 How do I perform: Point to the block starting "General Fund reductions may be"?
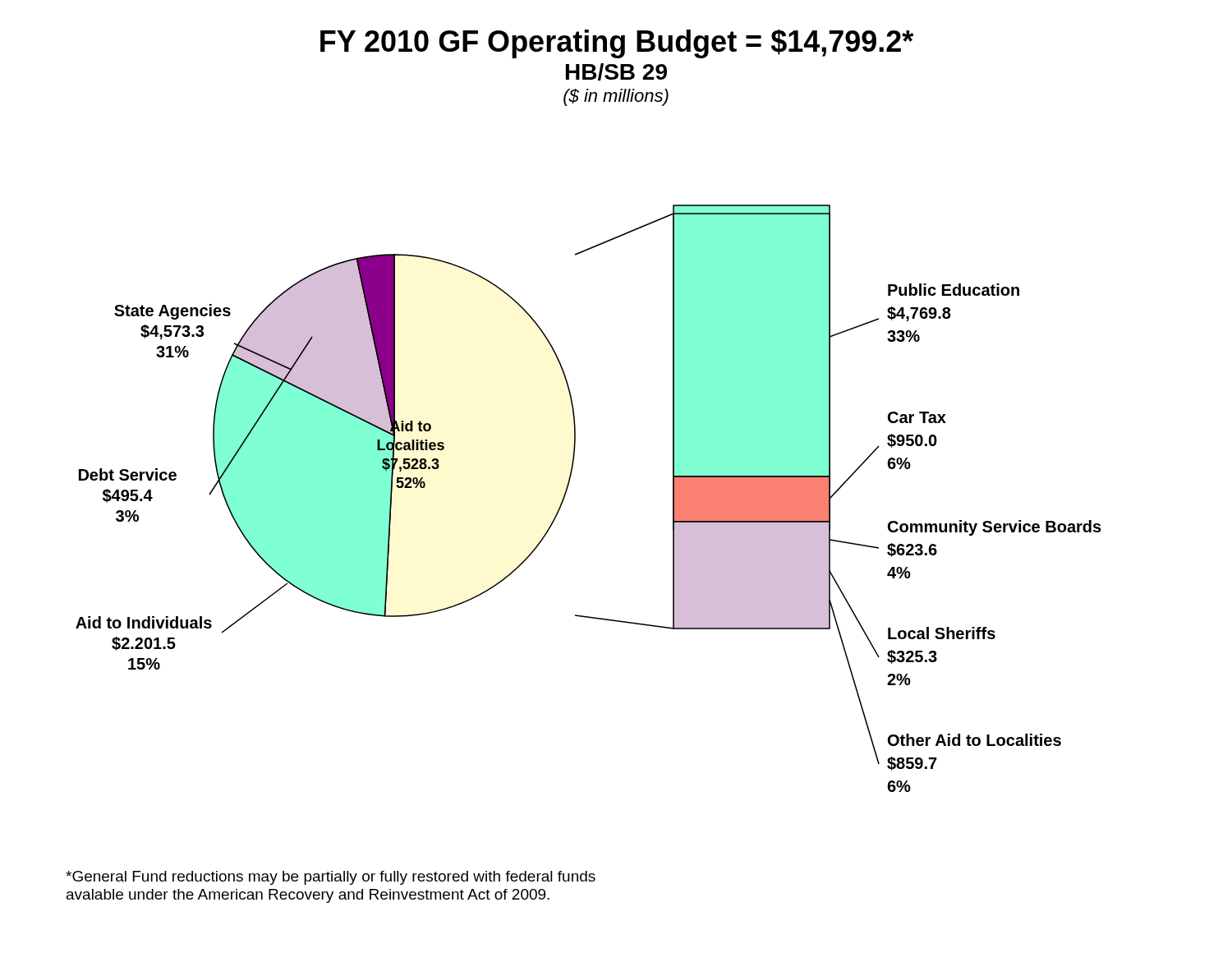point(331,885)
